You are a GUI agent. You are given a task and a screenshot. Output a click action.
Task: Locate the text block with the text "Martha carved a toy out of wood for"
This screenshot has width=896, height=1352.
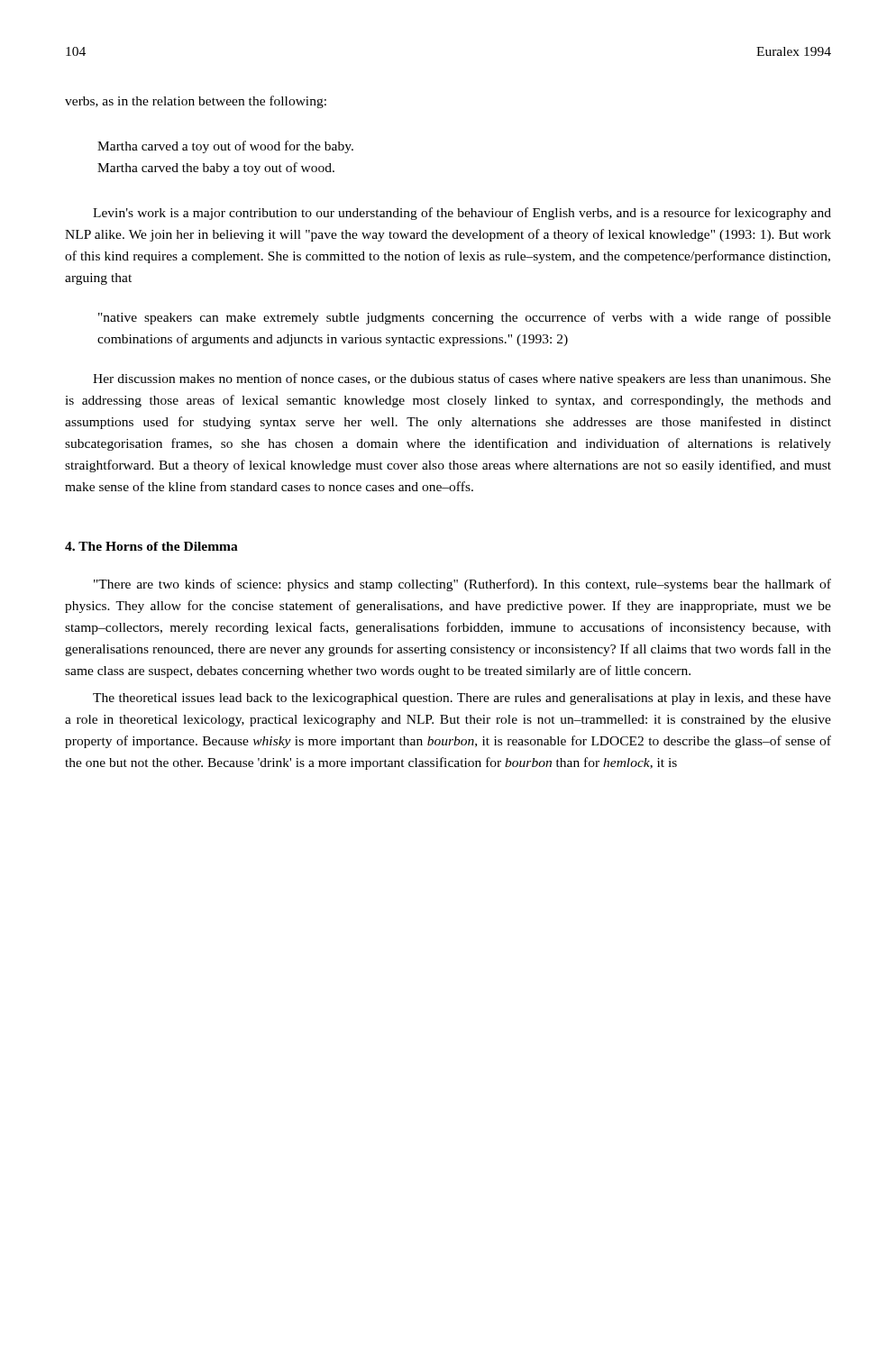pyautogui.click(x=225, y=147)
